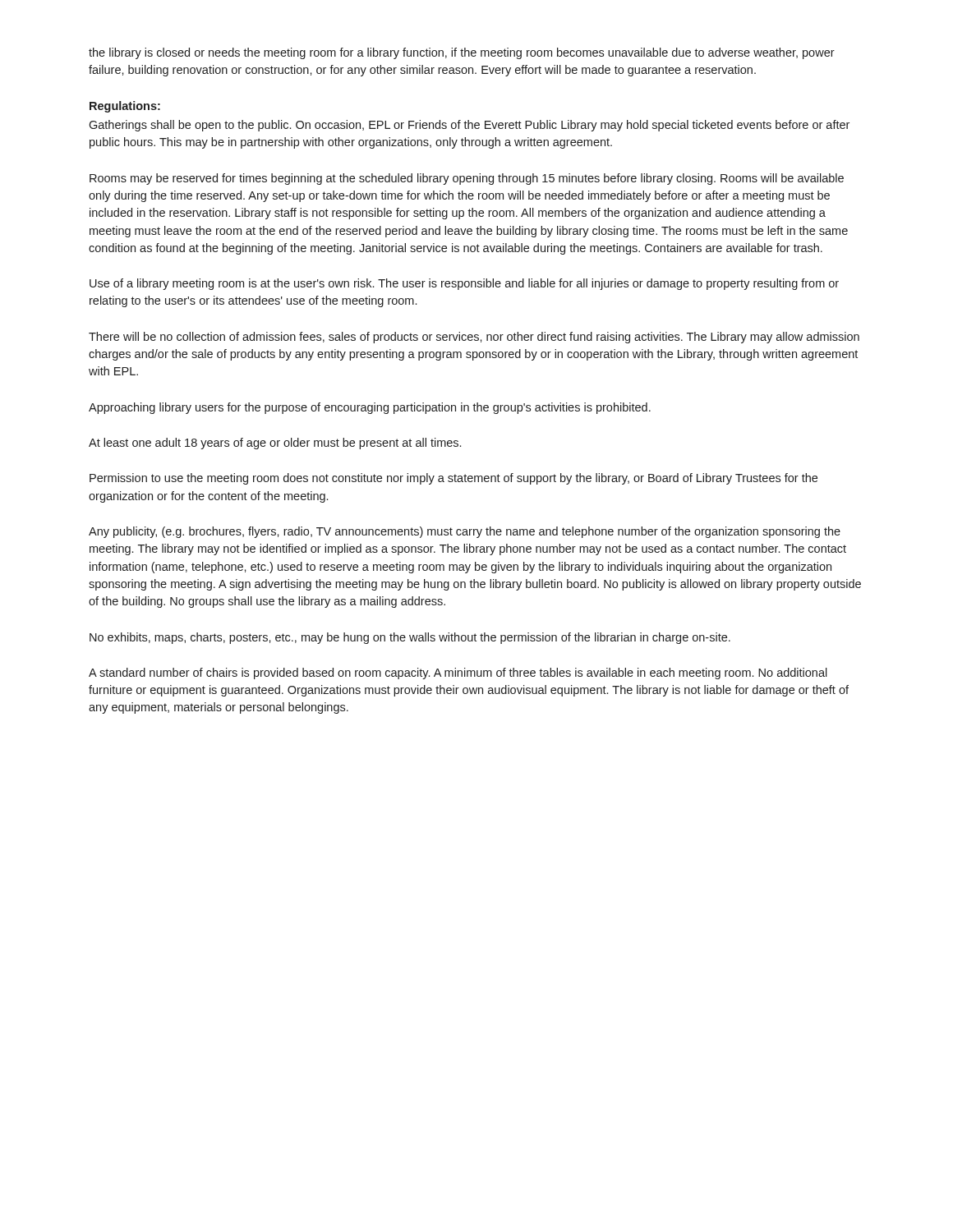The width and height of the screenshot is (953, 1232).
Task: Click on the text block starting "Any publicity, (e.g. brochures, flyers, radio, TV announcements)"
Action: tap(475, 566)
